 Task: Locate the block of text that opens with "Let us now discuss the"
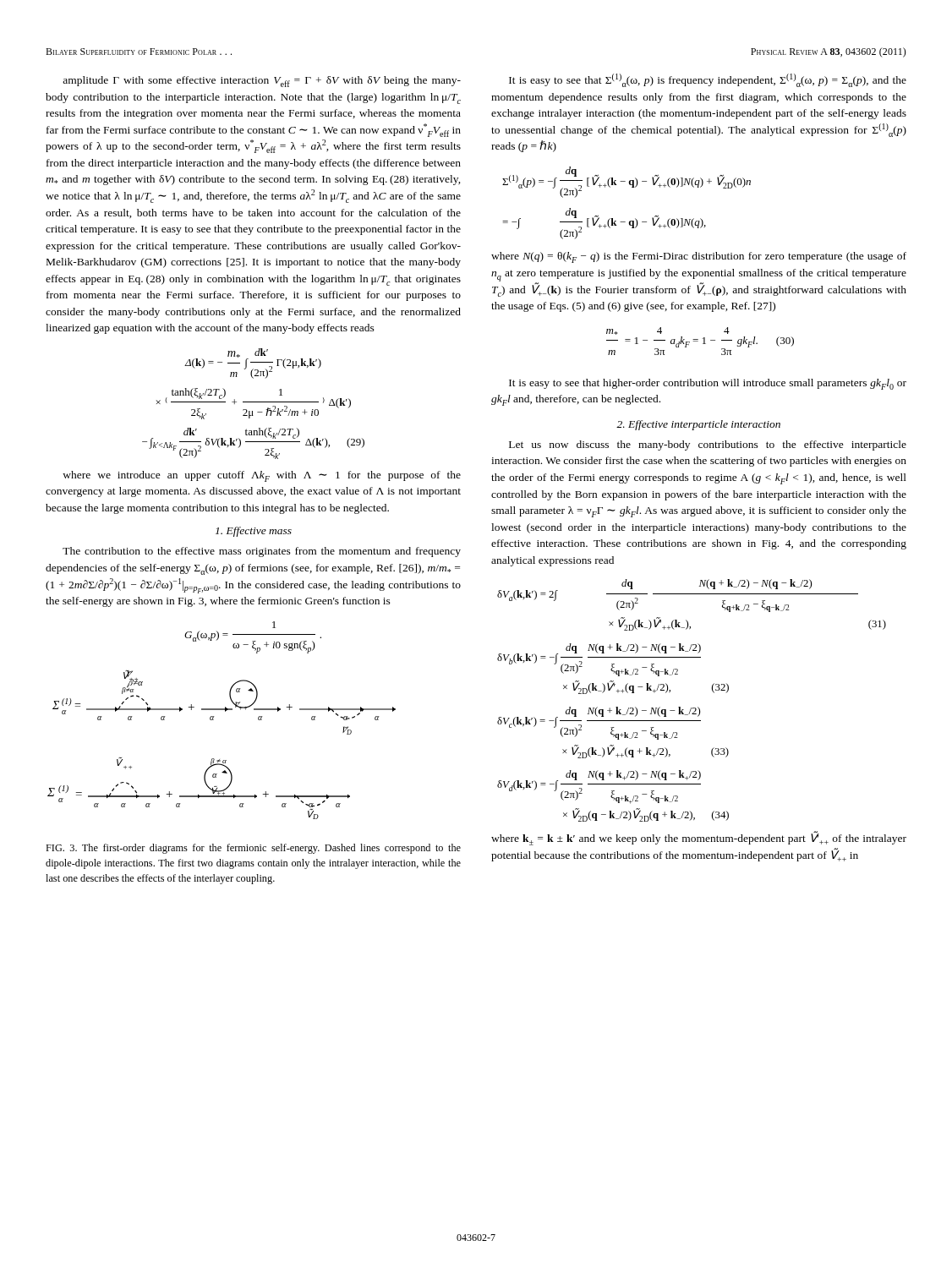pos(699,502)
